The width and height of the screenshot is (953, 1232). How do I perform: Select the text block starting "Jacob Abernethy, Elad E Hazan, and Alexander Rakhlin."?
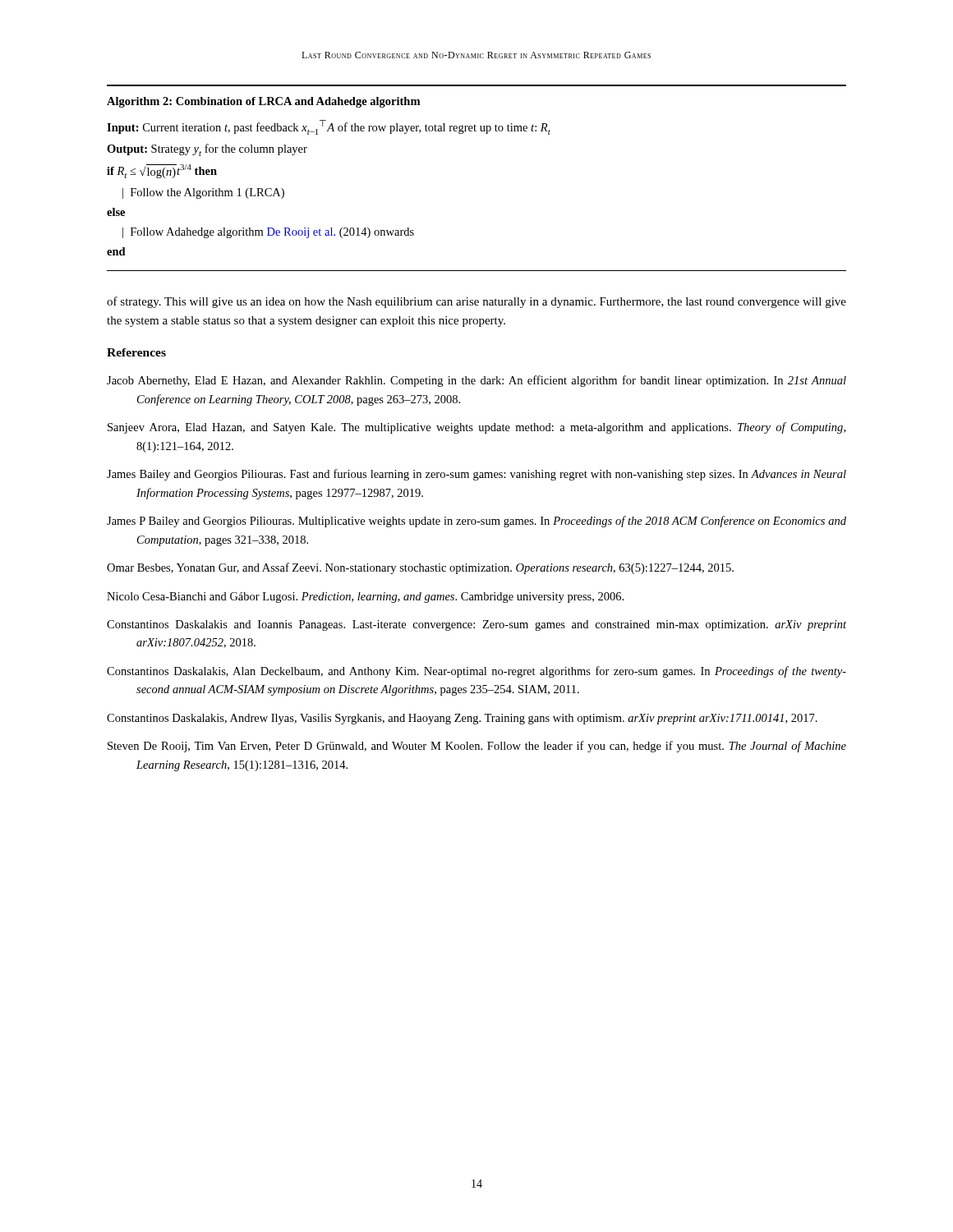pos(476,390)
